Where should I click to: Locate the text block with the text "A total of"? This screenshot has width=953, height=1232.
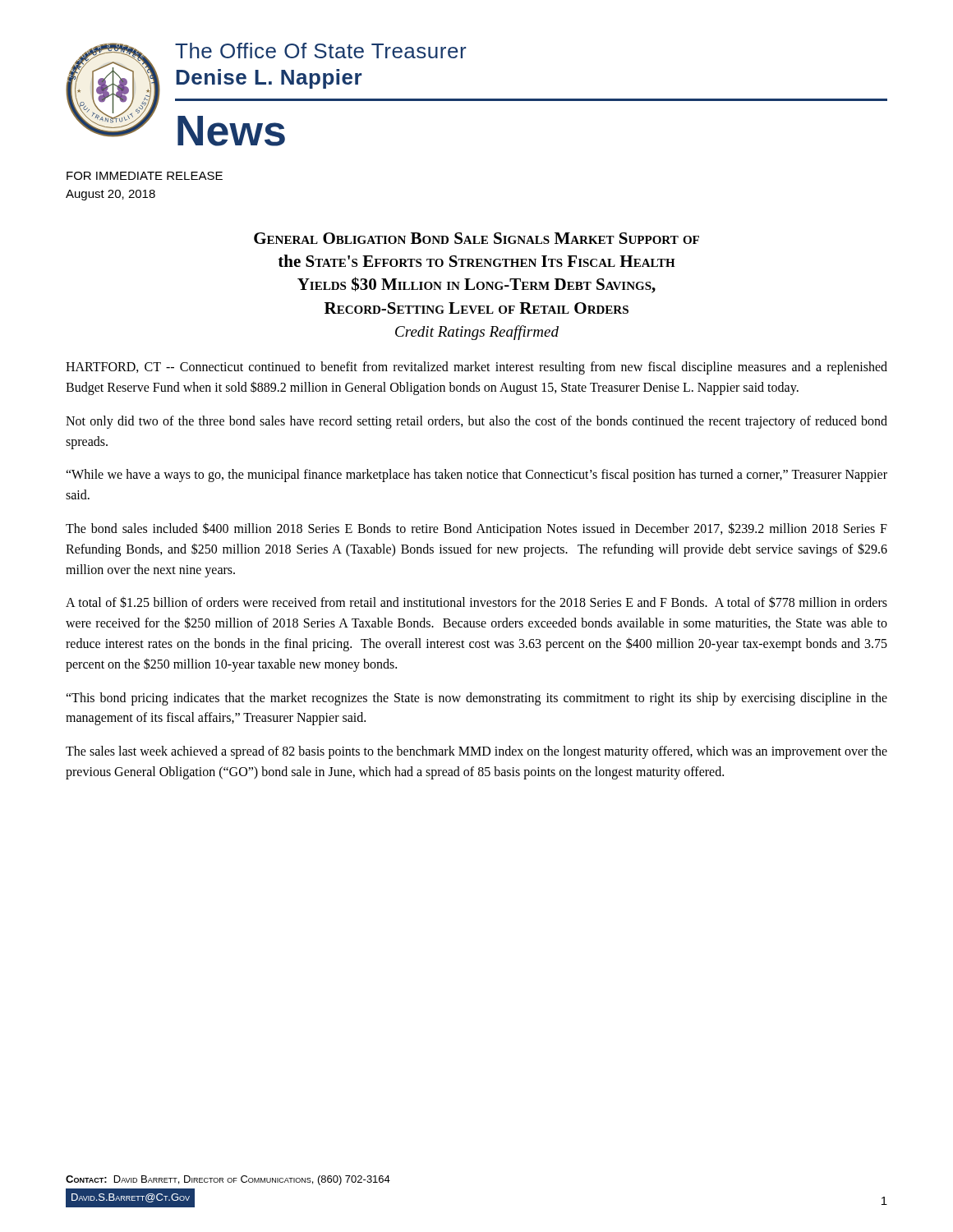(476, 633)
